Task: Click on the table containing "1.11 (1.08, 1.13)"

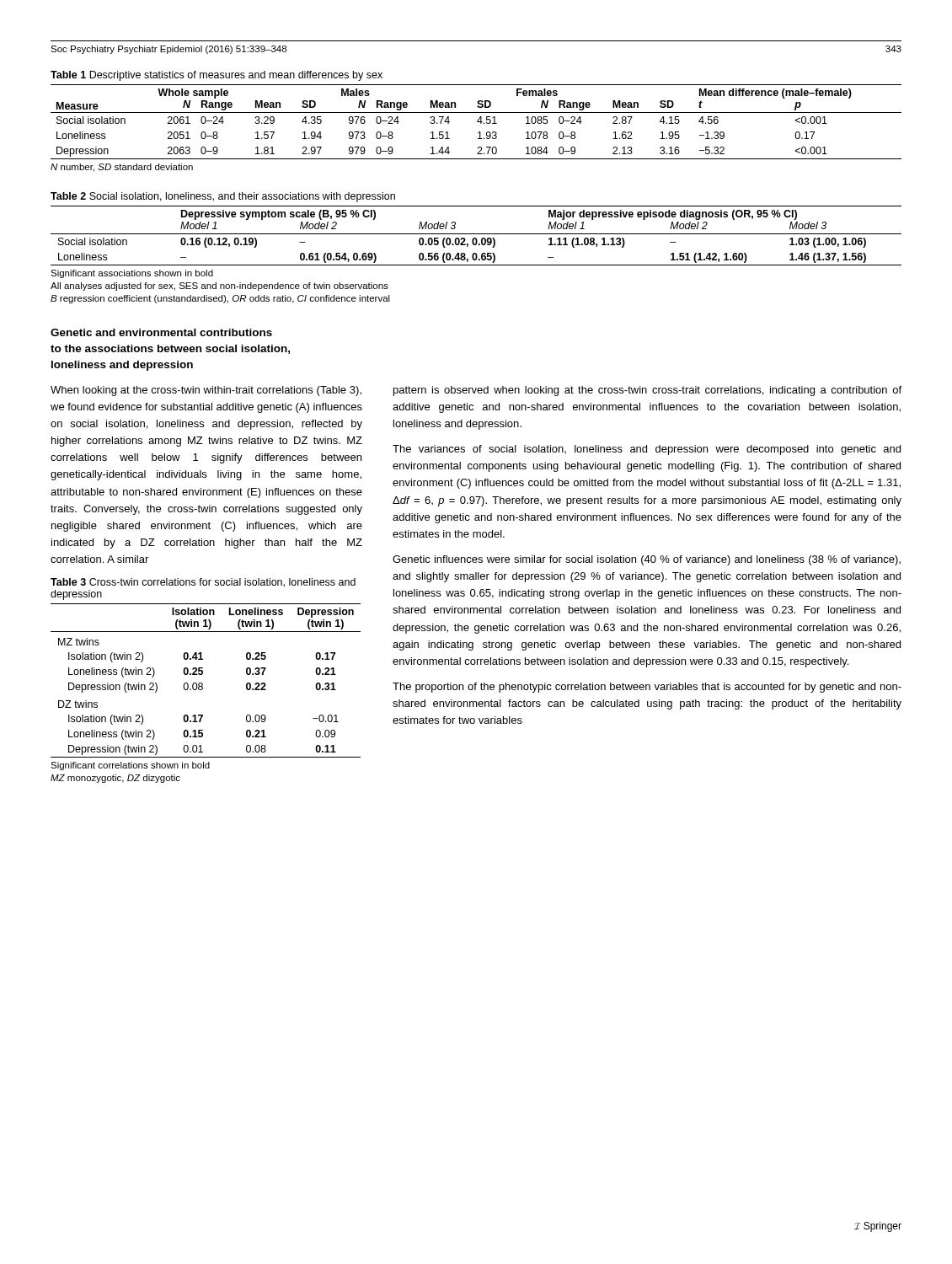Action: 476,236
